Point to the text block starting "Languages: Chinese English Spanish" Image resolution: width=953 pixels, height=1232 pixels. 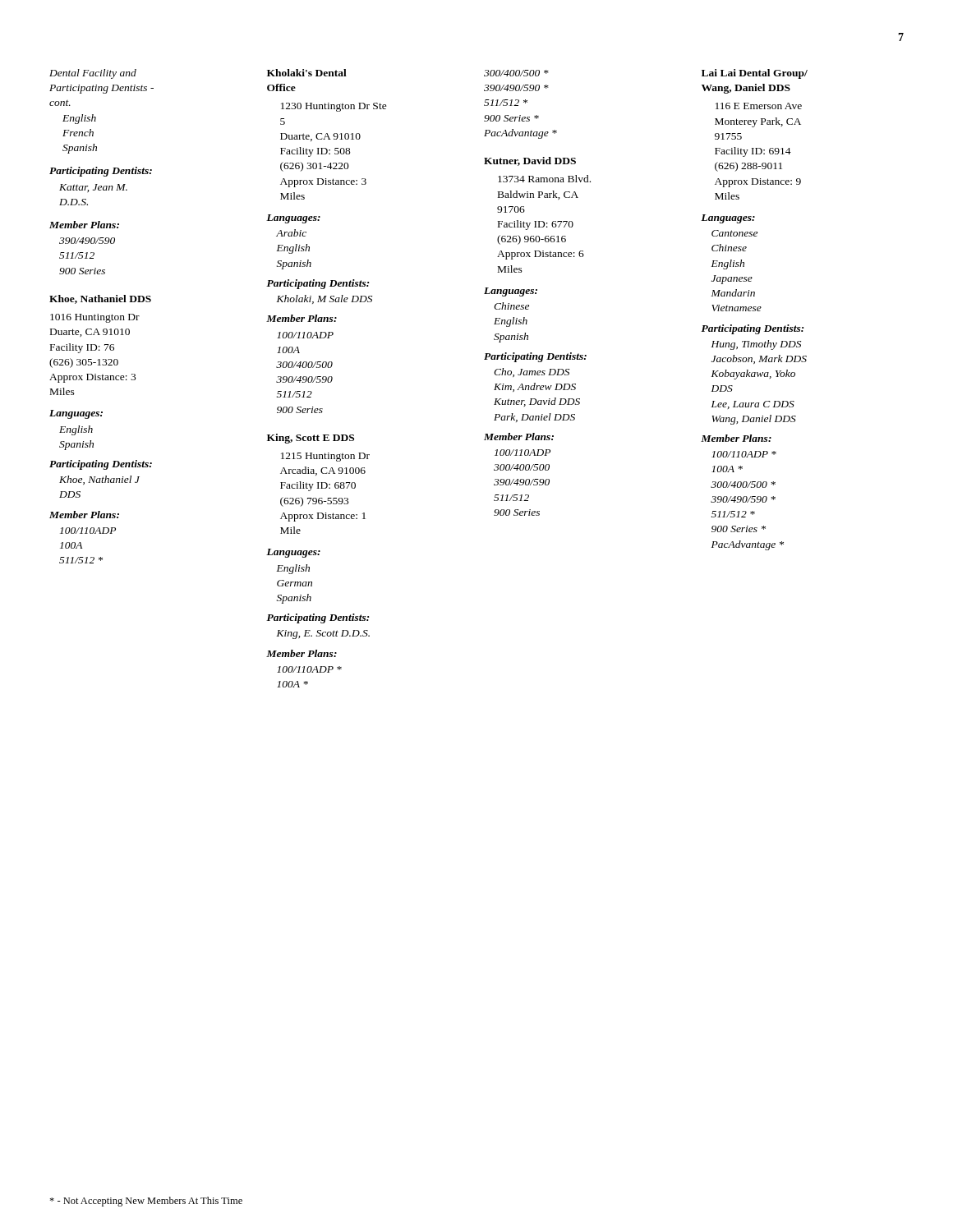coord(511,292)
